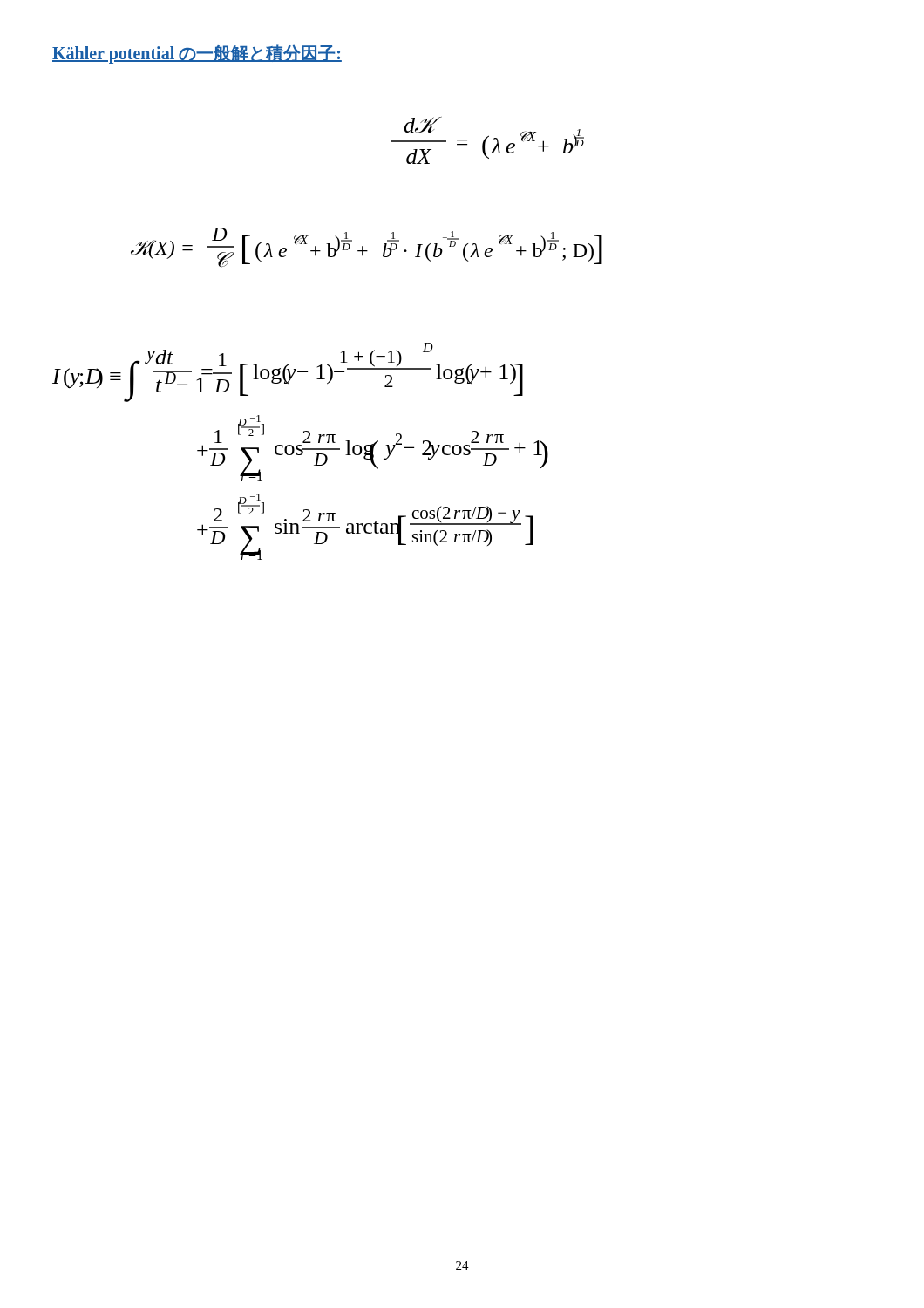Image resolution: width=924 pixels, height=1308 pixels.
Task: Navigate to the block starting "𝒦(X) = D 𝒞 [ ("
Action: [x=462, y=249]
